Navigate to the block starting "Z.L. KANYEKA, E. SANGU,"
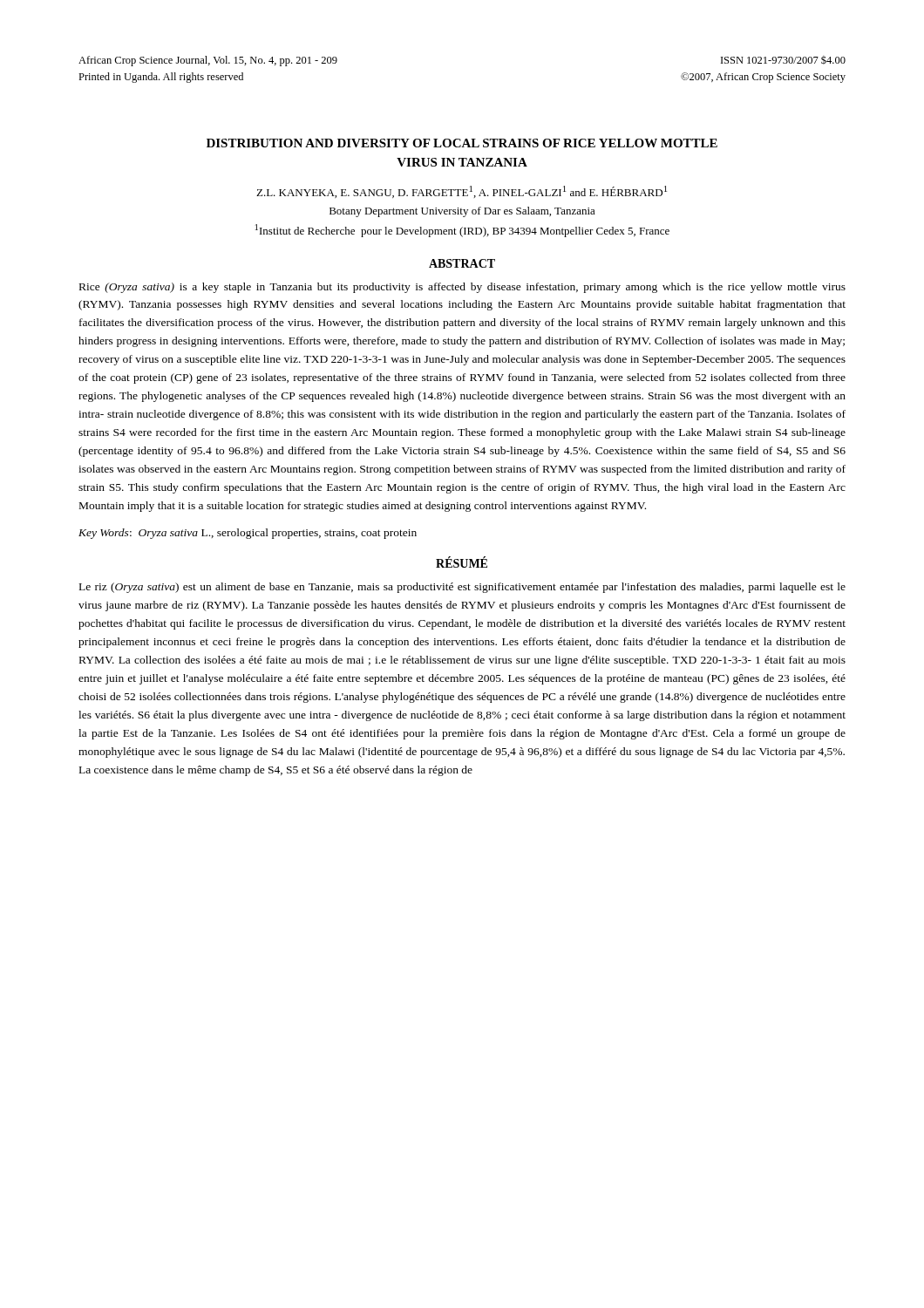This screenshot has width=924, height=1308. pos(462,210)
